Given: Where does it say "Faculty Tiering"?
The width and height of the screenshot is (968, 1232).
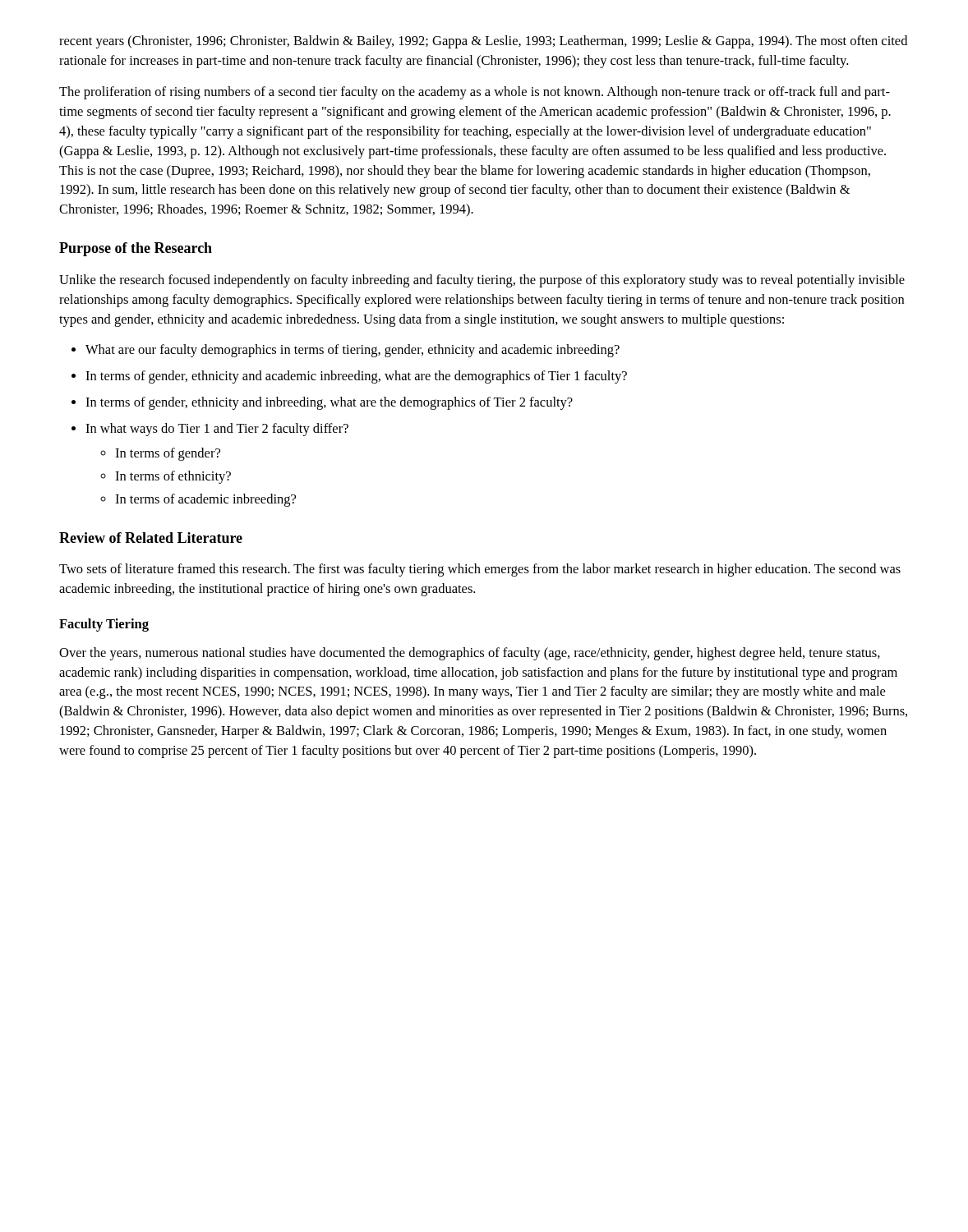Looking at the screenshot, I should click(x=104, y=624).
